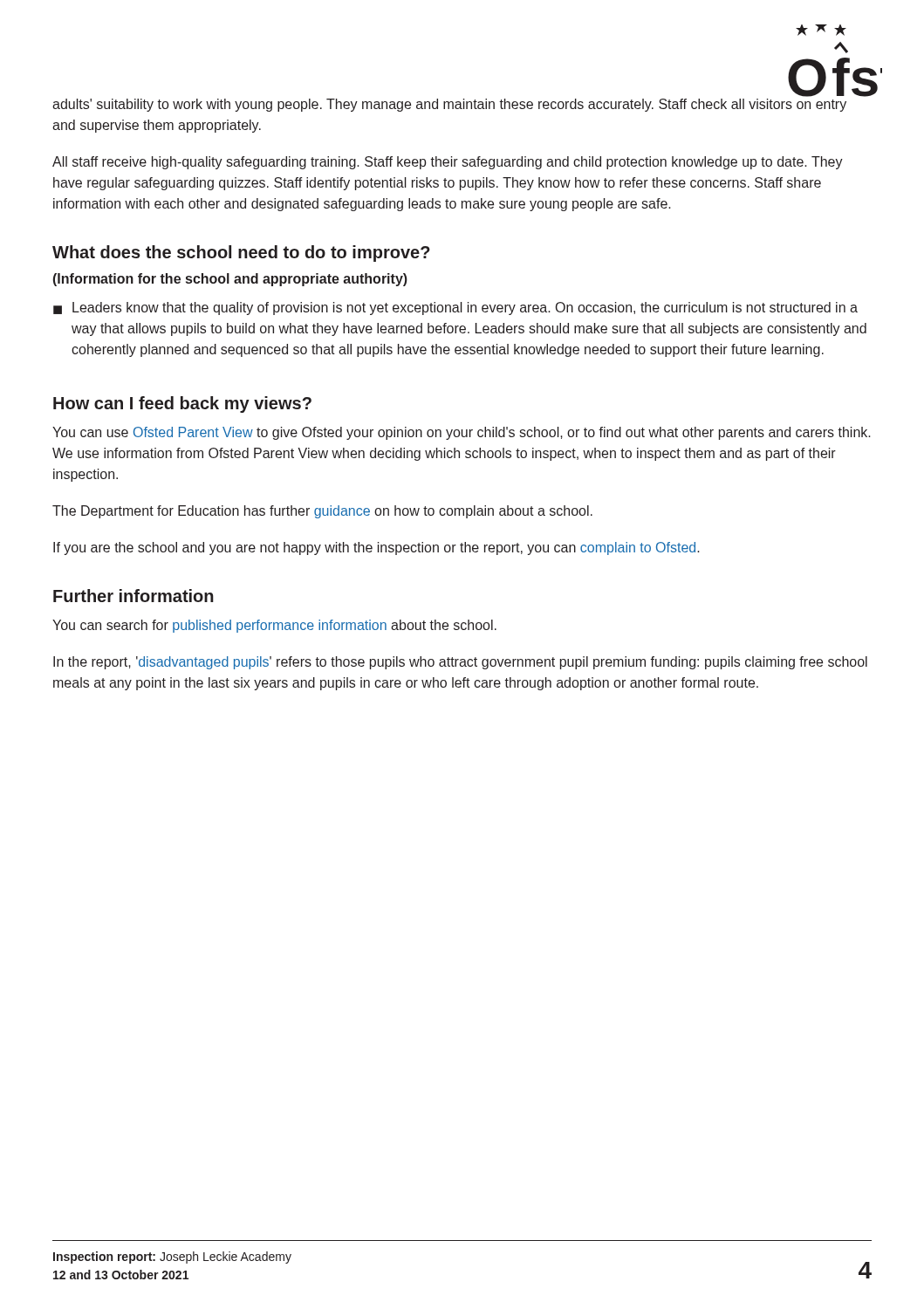This screenshot has height=1309, width=924.
Task: Click on the text block that says "If you are the school and"
Action: pos(376,548)
